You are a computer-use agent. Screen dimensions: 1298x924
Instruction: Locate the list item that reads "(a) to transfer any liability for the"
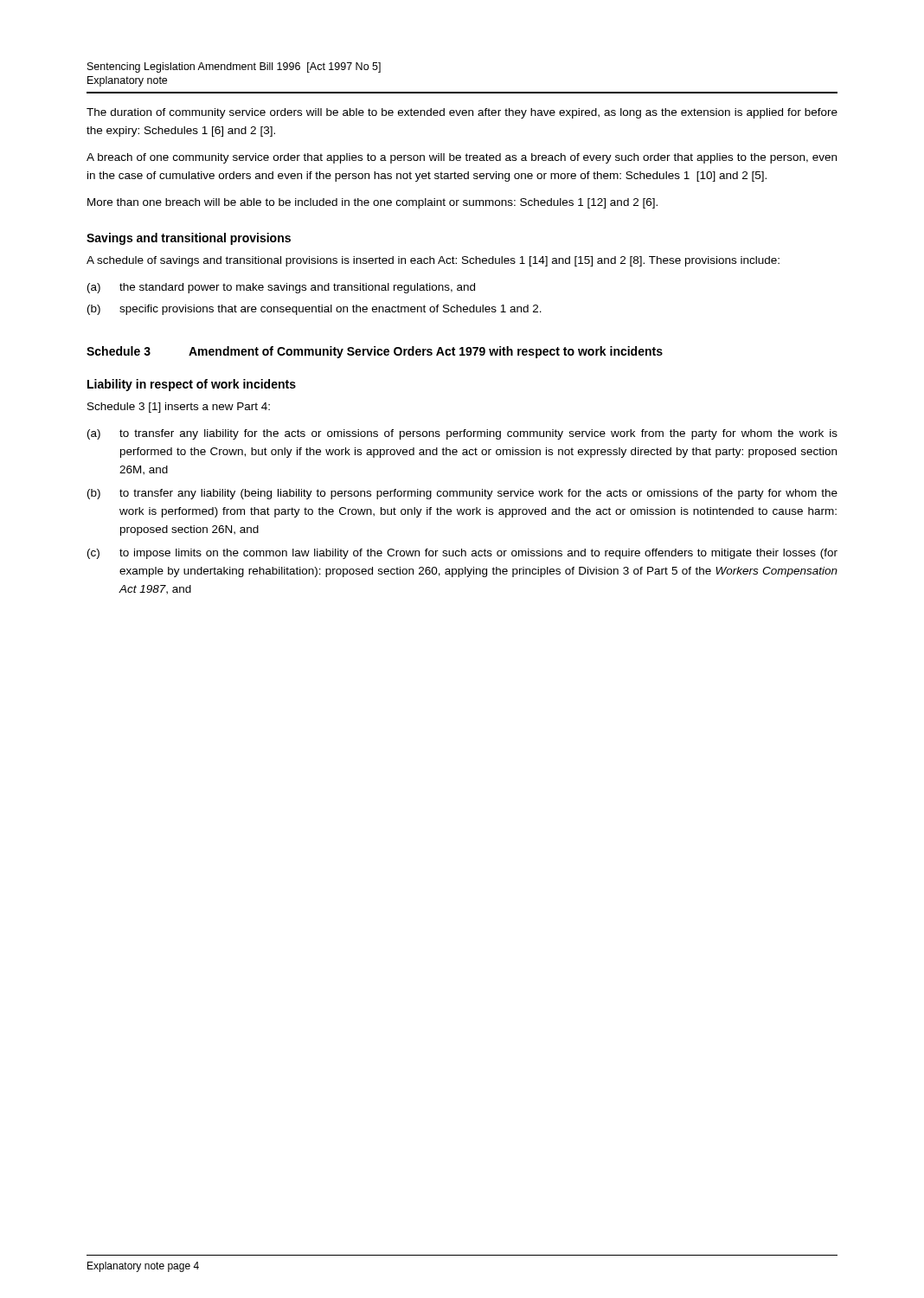pyautogui.click(x=462, y=452)
